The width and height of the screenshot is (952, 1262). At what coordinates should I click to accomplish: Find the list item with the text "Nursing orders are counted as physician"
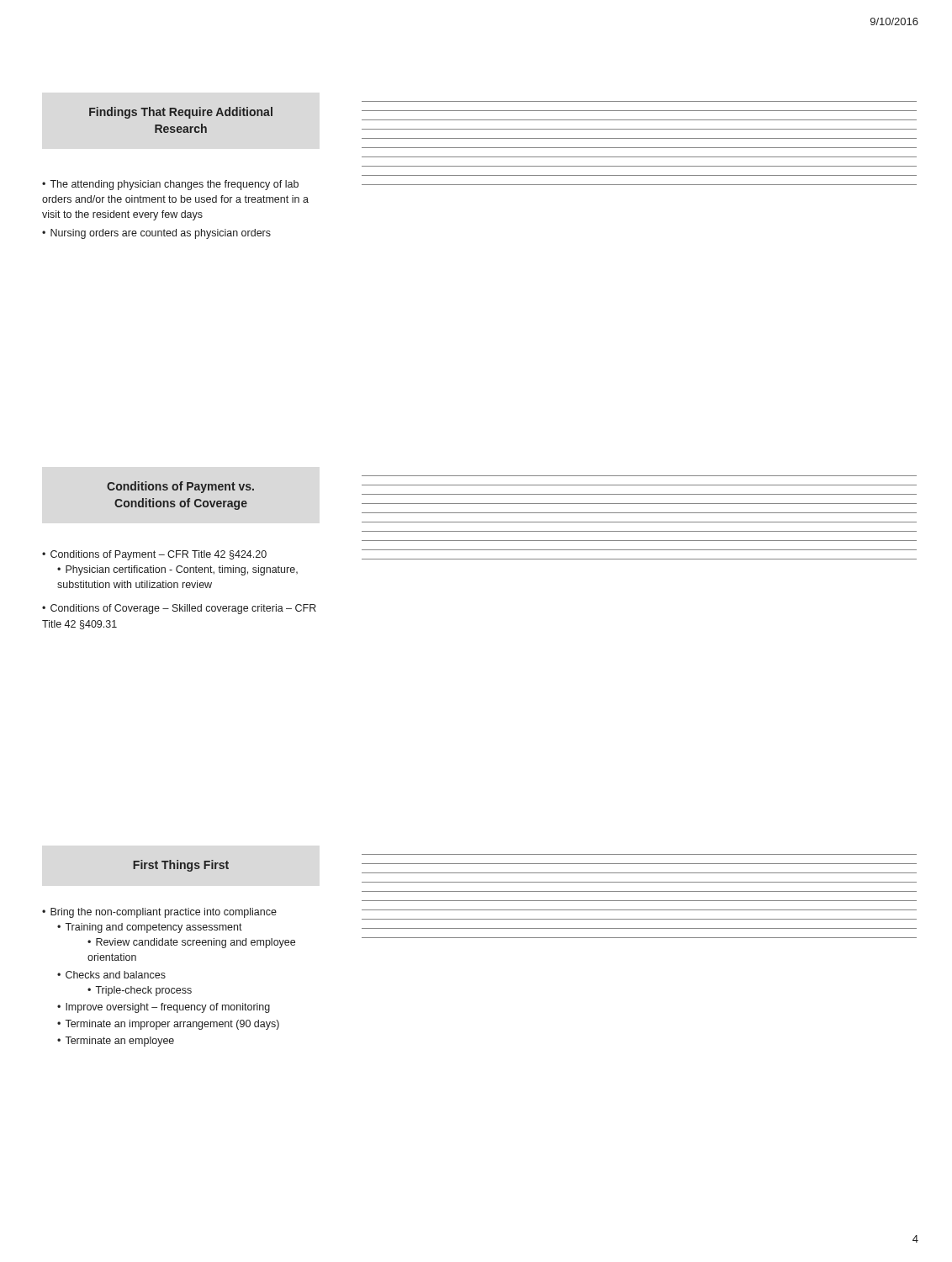pos(160,233)
